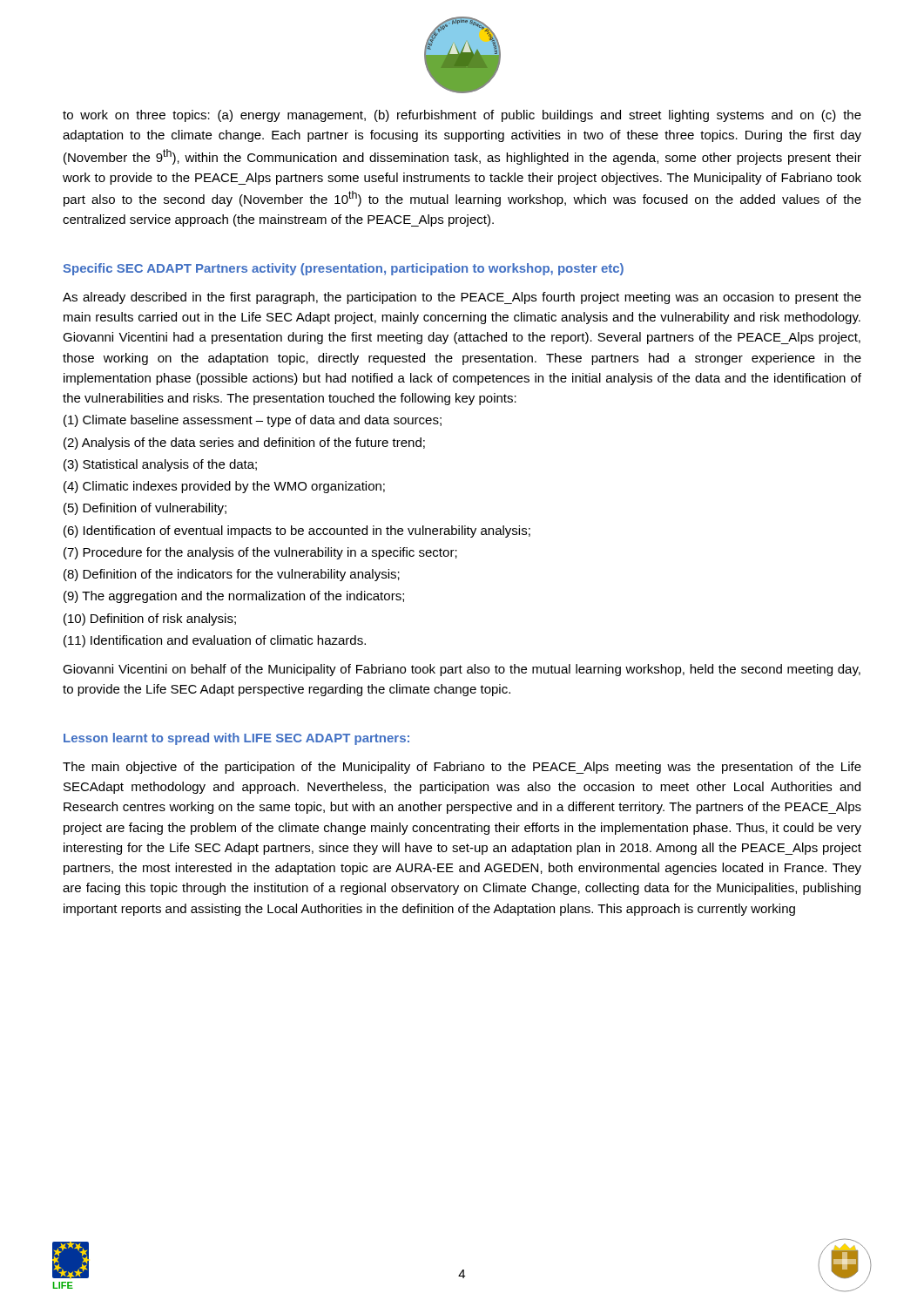Select the text block that says "to work on three topics: (a) energy"
Screen dimensions: 1307x924
(462, 167)
